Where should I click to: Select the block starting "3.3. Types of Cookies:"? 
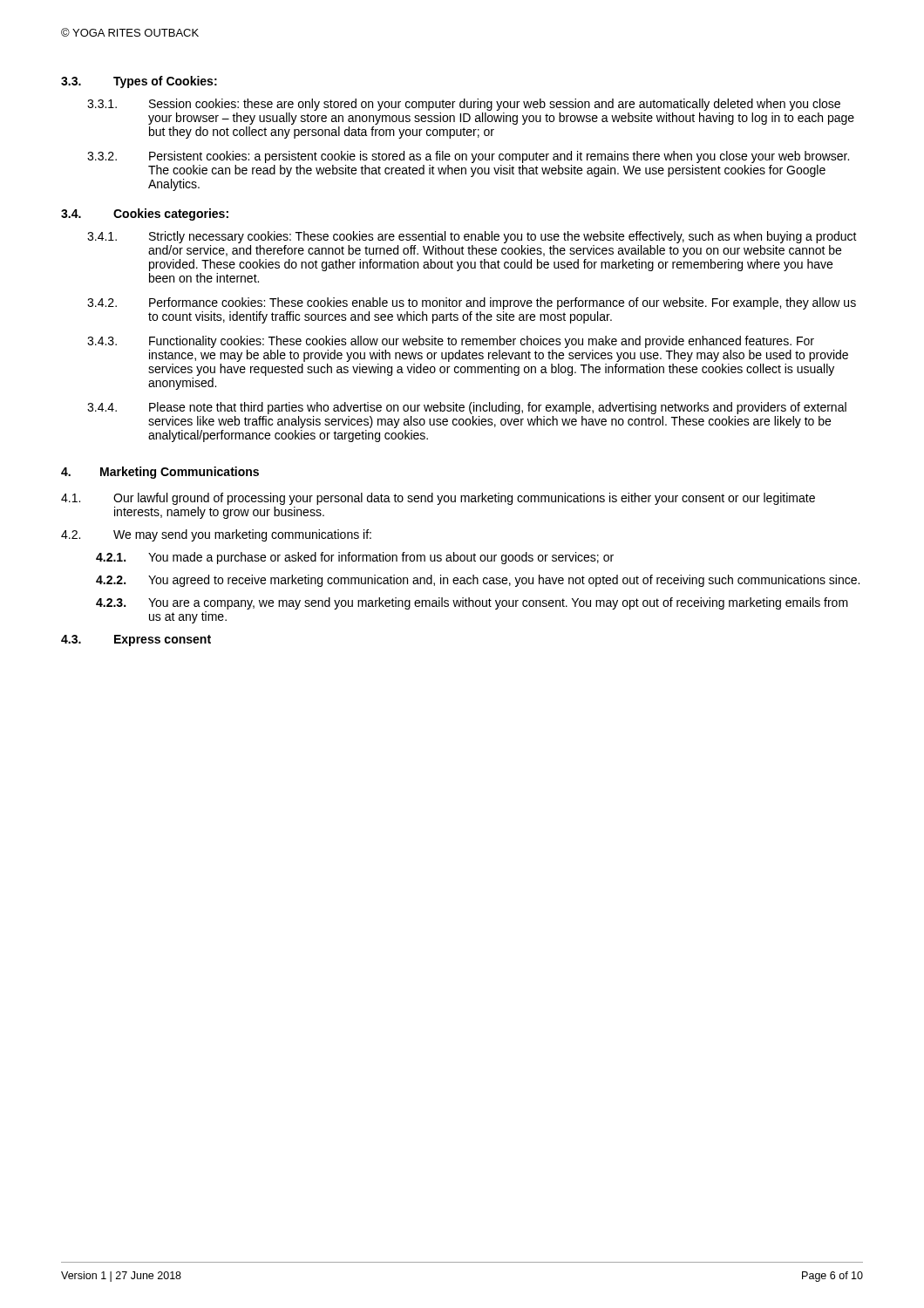click(x=139, y=81)
